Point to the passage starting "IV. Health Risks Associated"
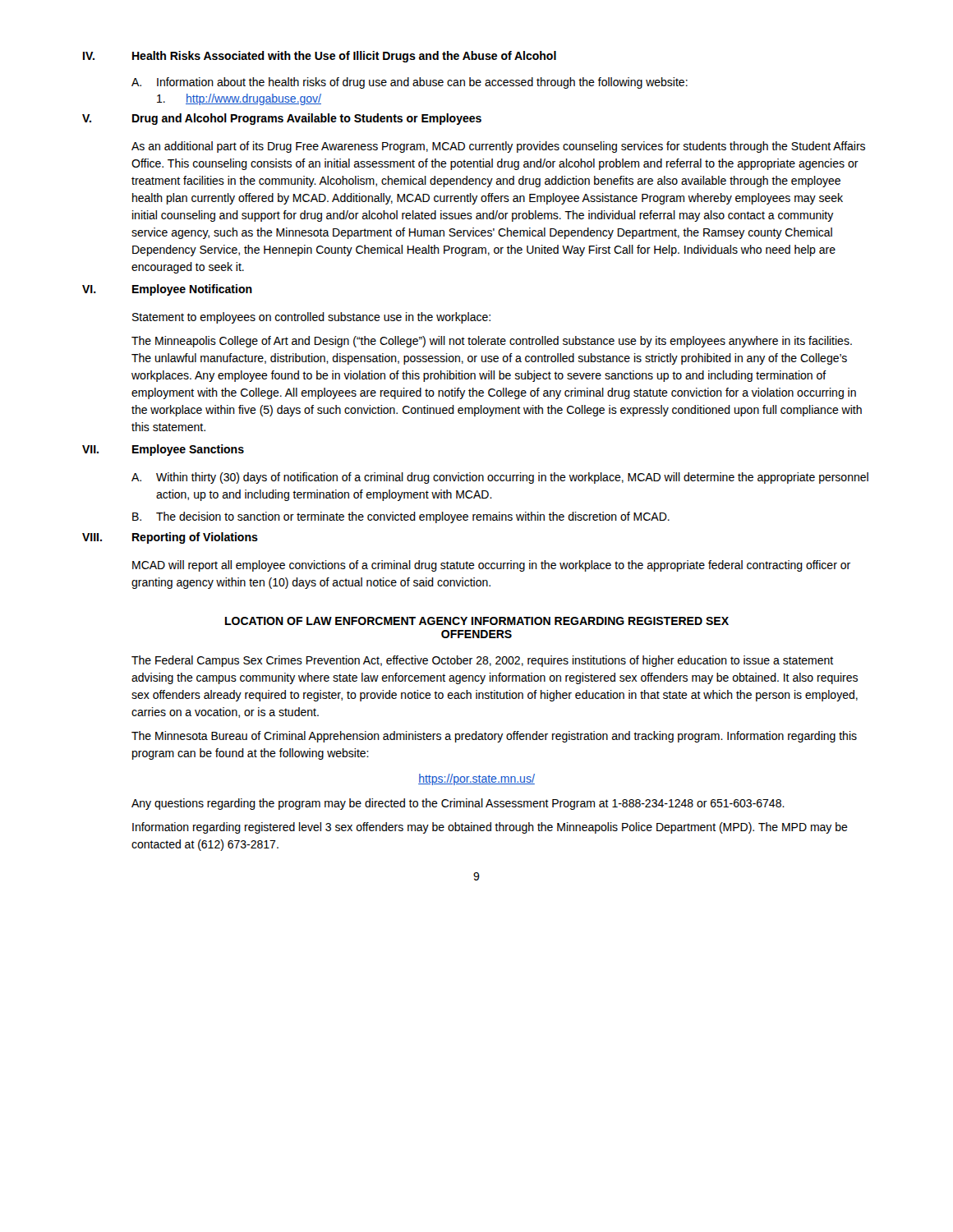Screen dimensions: 1232x953 pyautogui.click(x=476, y=58)
